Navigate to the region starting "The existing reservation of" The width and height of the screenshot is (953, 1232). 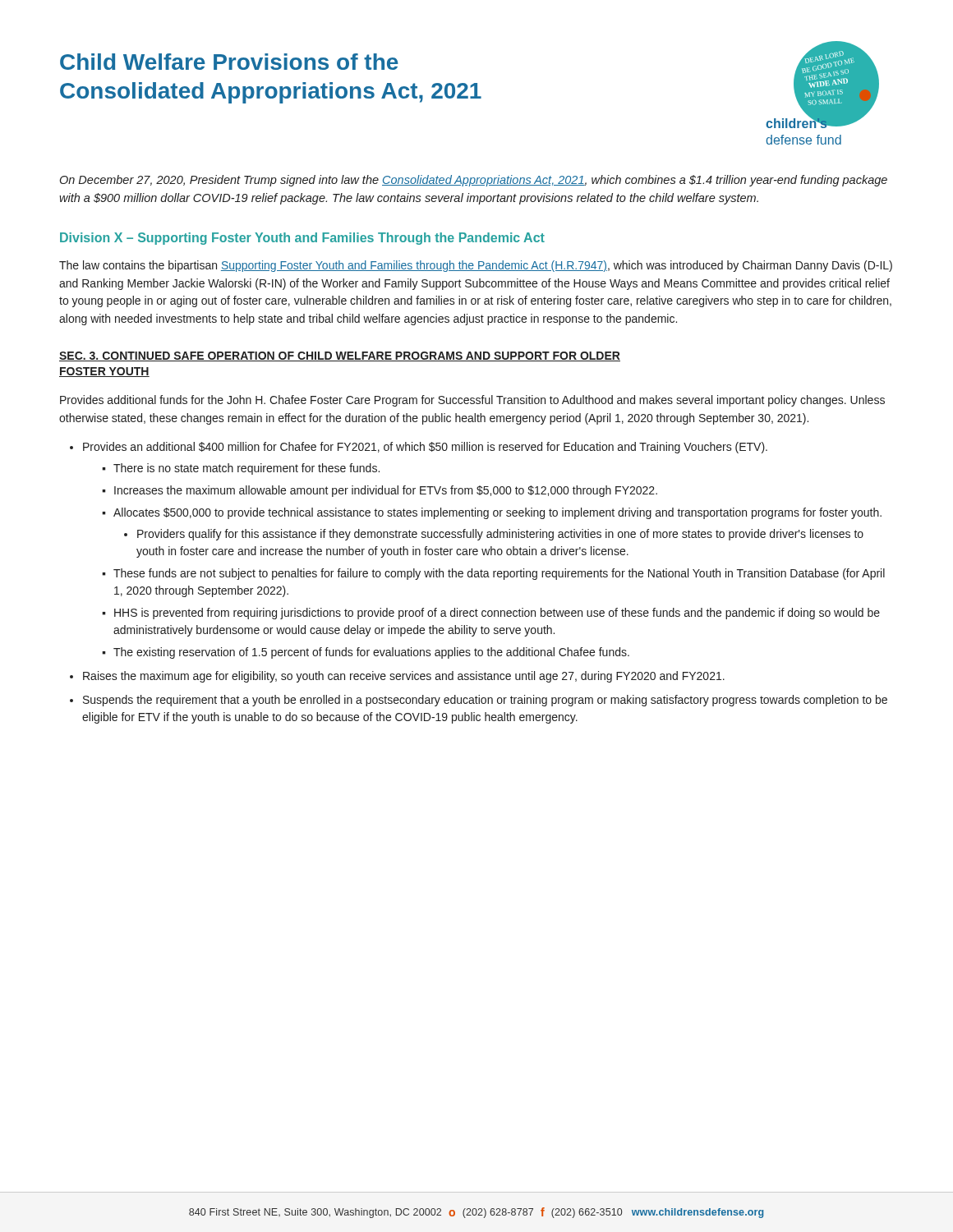372,652
